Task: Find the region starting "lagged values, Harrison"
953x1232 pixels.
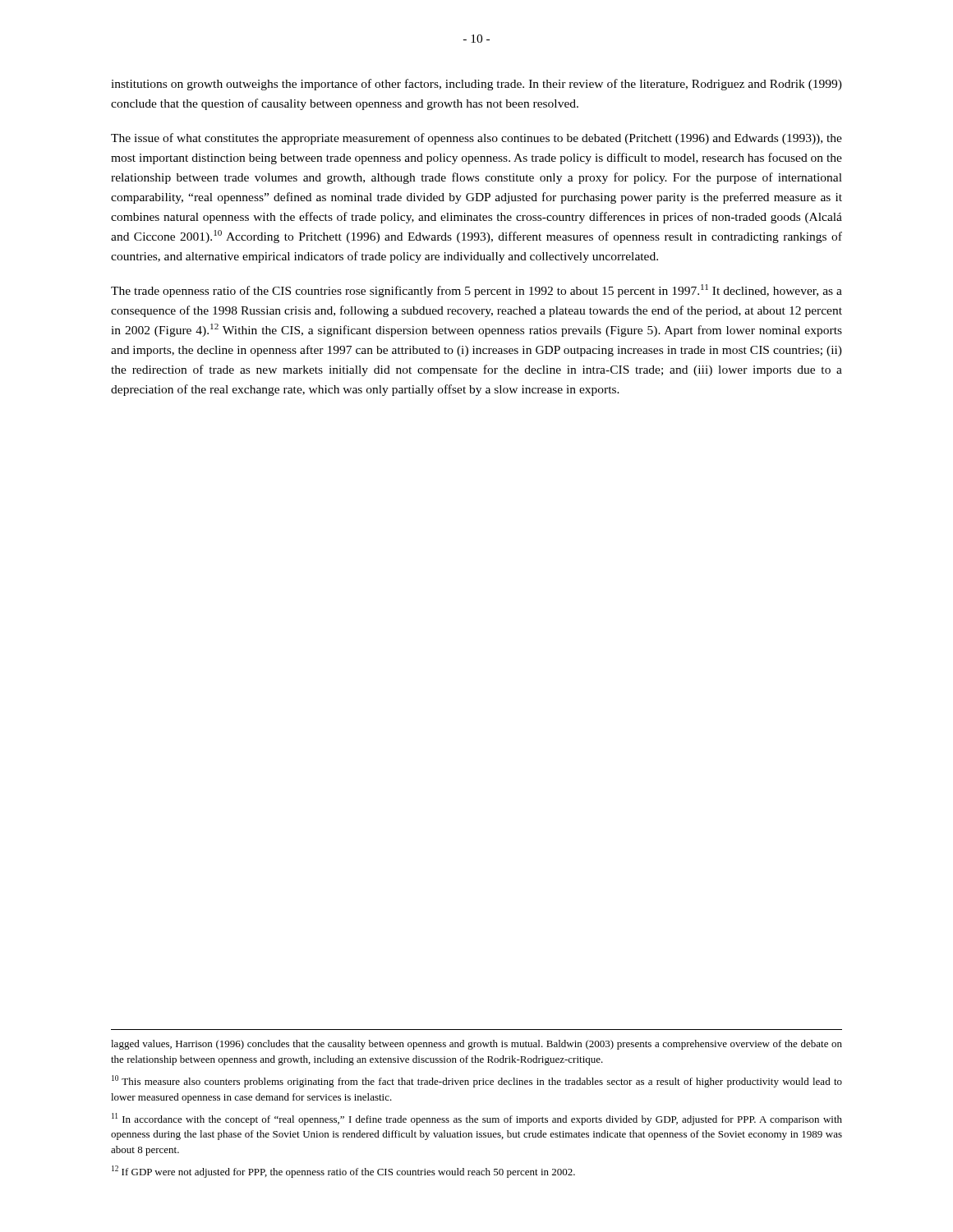Action: pyautogui.click(x=476, y=1051)
